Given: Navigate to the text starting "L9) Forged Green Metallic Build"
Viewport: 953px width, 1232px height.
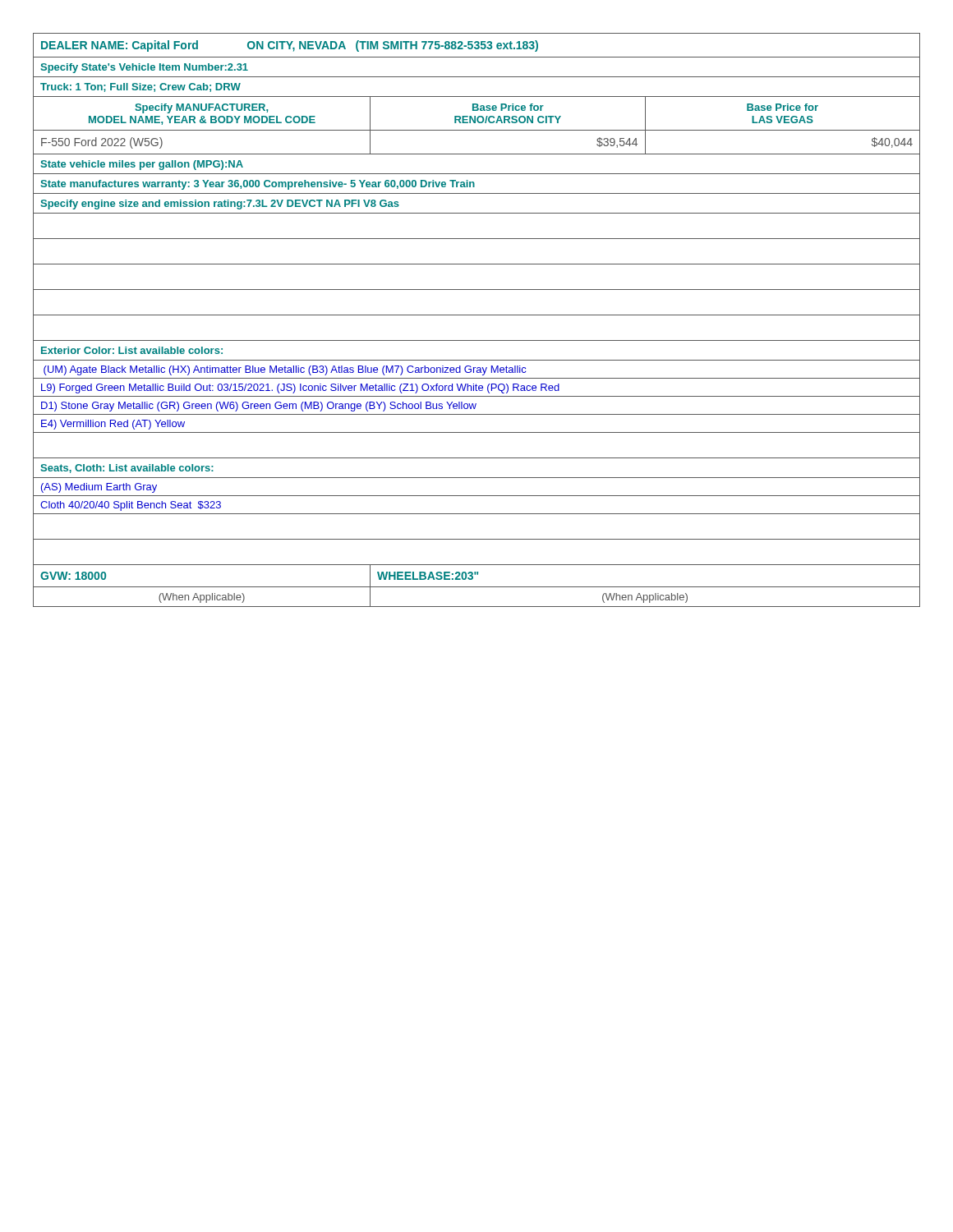Looking at the screenshot, I should click(x=300, y=387).
